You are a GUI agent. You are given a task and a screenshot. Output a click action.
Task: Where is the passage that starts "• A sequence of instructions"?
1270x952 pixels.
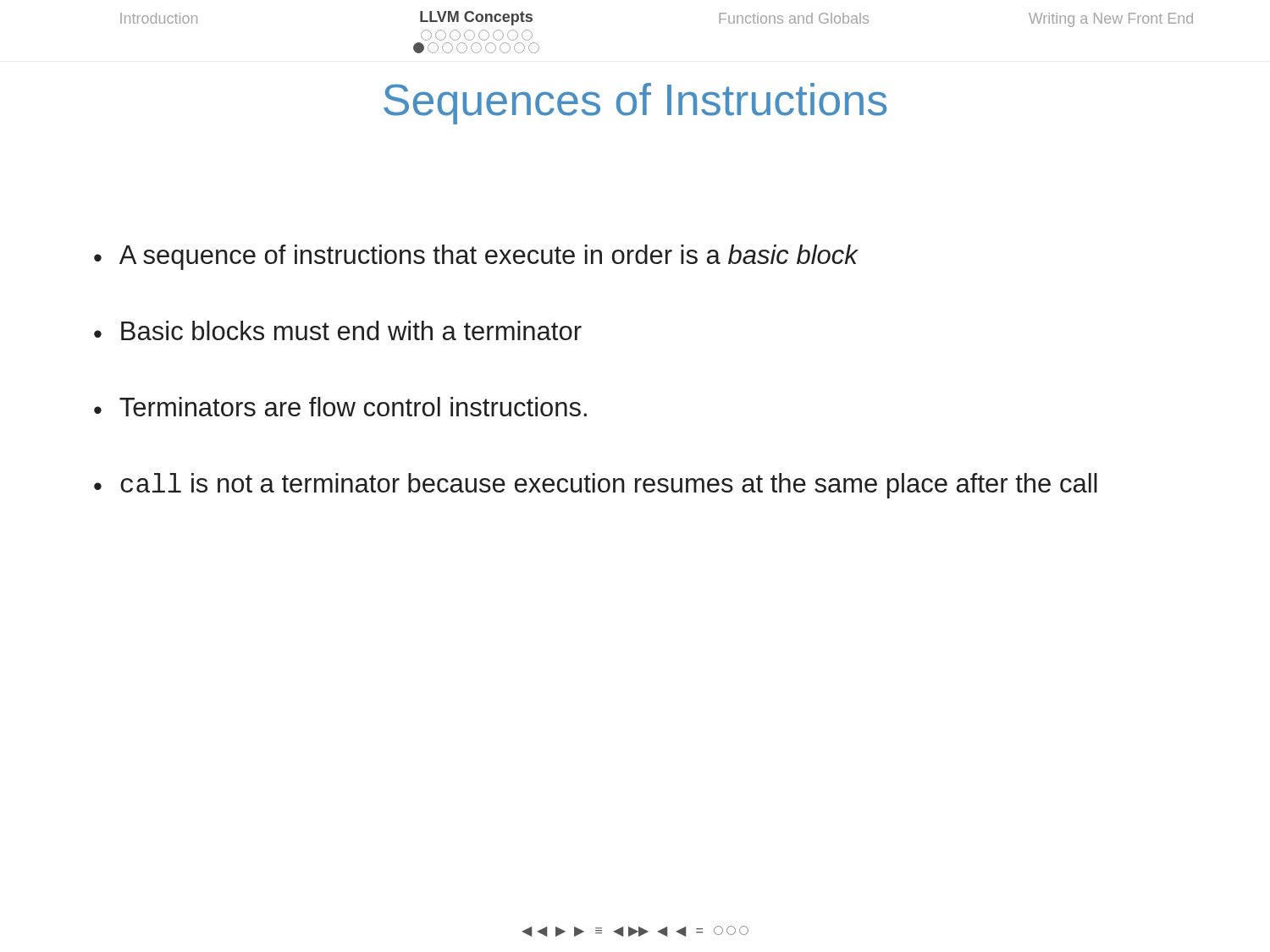475,257
